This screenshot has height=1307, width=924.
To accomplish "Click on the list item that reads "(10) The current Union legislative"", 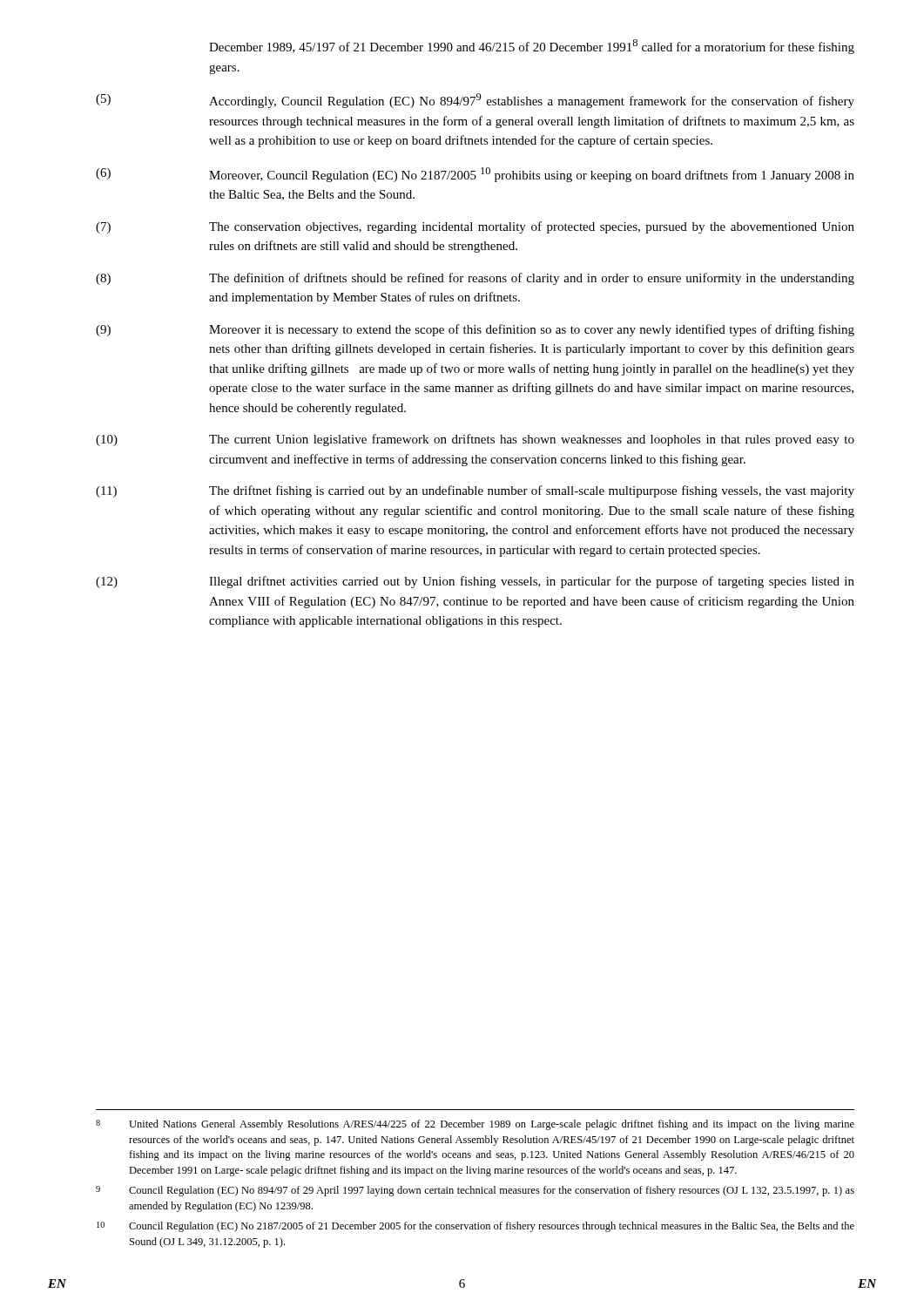I will tap(475, 449).
